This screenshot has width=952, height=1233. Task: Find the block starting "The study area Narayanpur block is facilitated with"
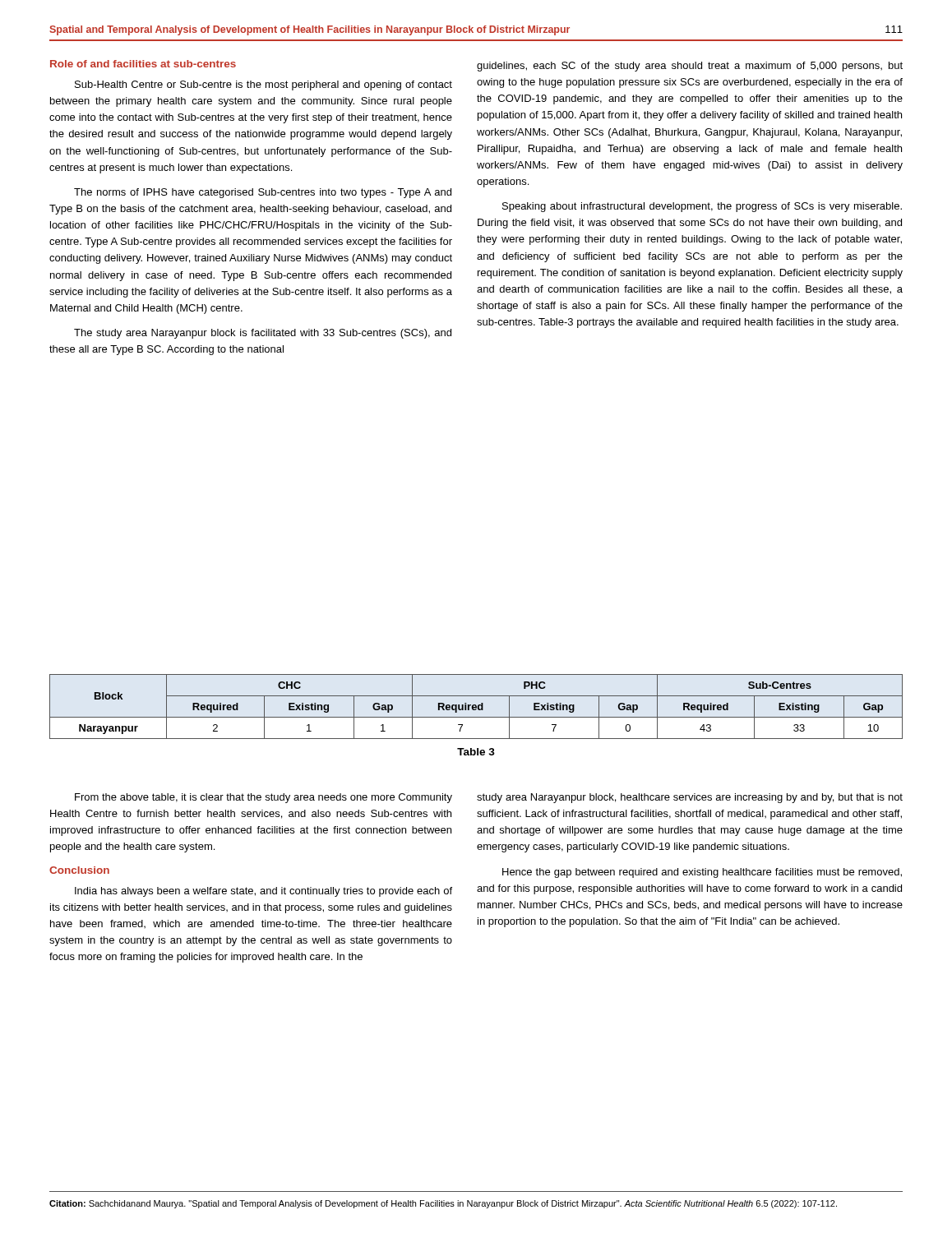(251, 341)
